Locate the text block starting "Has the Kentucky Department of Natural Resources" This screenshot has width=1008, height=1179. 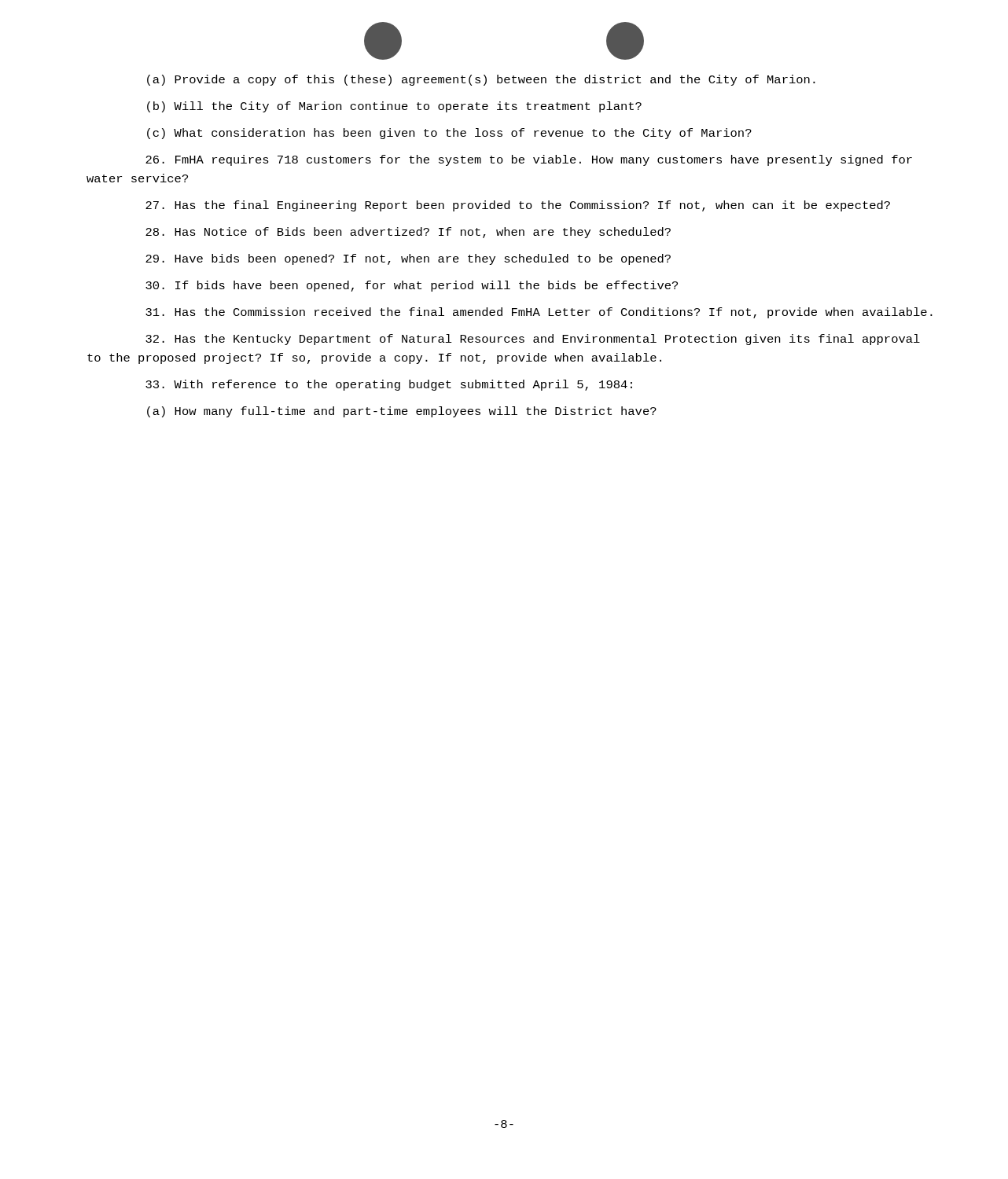[x=503, y=349]
